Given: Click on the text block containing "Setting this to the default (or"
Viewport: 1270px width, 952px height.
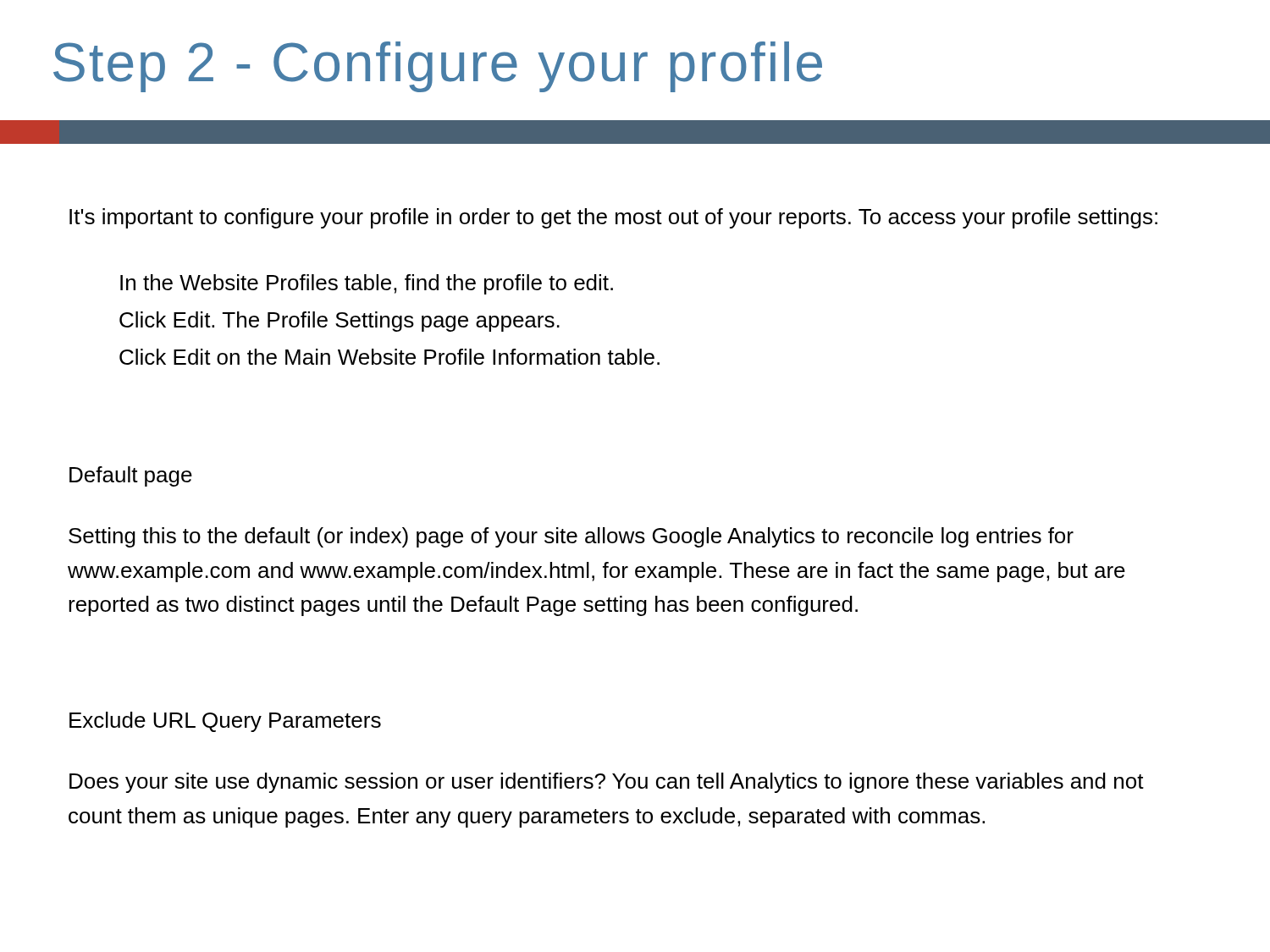Looking at the screenshot, I should point(635,570).
